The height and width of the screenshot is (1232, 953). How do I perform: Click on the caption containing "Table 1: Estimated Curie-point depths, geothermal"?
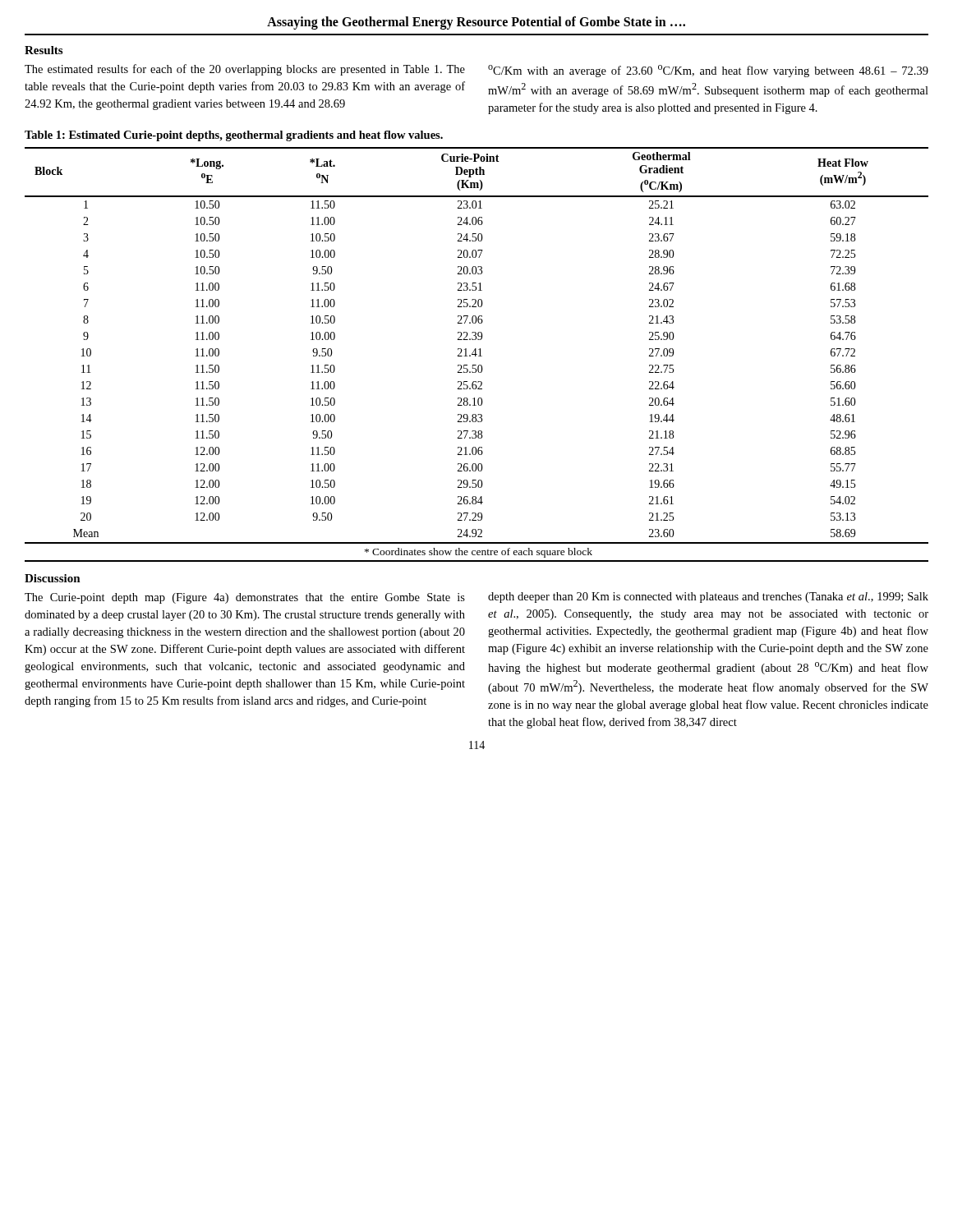point(234,134)
